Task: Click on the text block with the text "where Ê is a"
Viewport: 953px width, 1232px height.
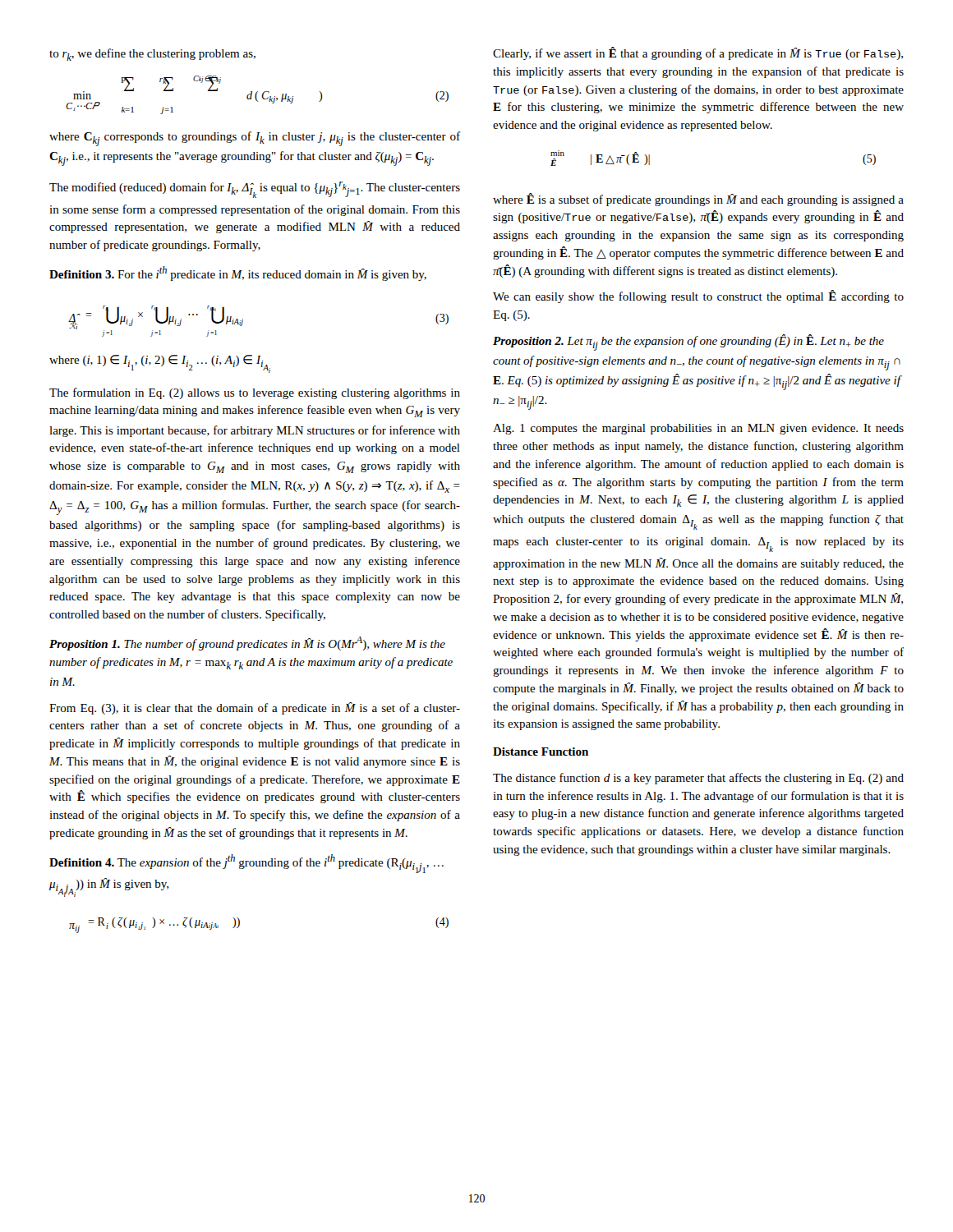Action: 698,235
